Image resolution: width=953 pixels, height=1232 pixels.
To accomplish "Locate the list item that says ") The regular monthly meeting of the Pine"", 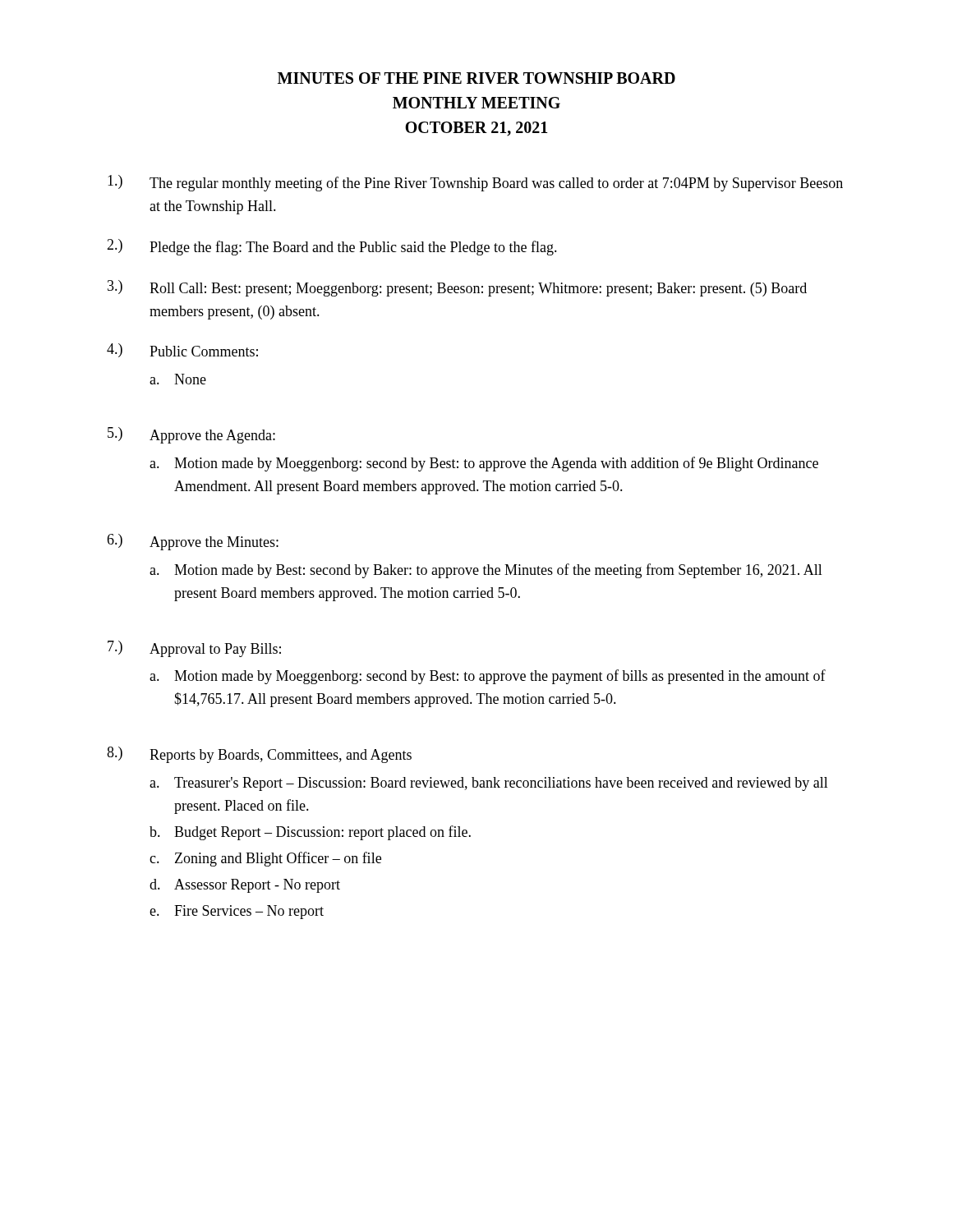I will (476, 195).
